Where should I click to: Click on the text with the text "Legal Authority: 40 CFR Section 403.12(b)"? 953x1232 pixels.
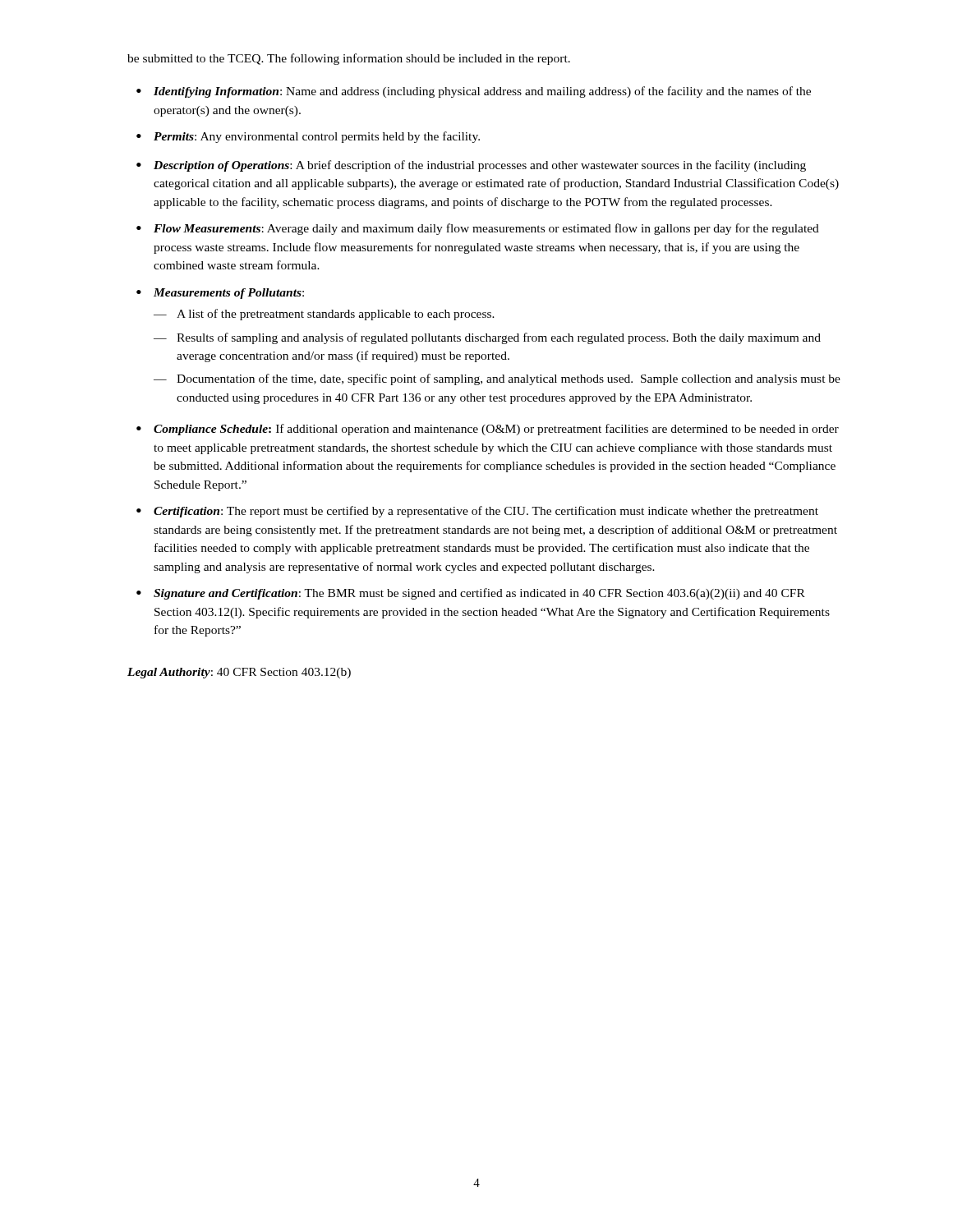coord(239,671)
